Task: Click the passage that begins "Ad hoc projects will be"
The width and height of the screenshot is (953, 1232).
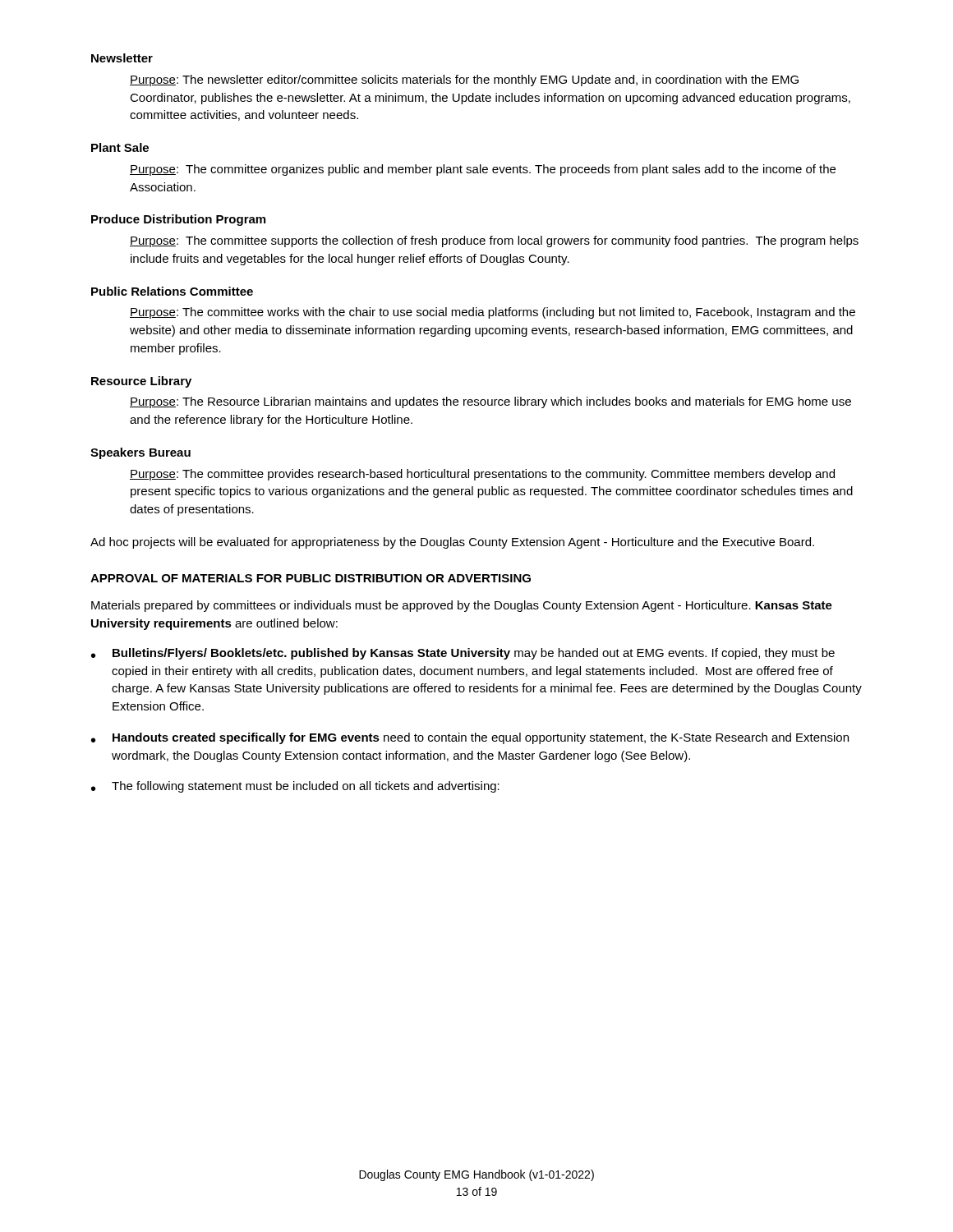Action: point(476,542)
